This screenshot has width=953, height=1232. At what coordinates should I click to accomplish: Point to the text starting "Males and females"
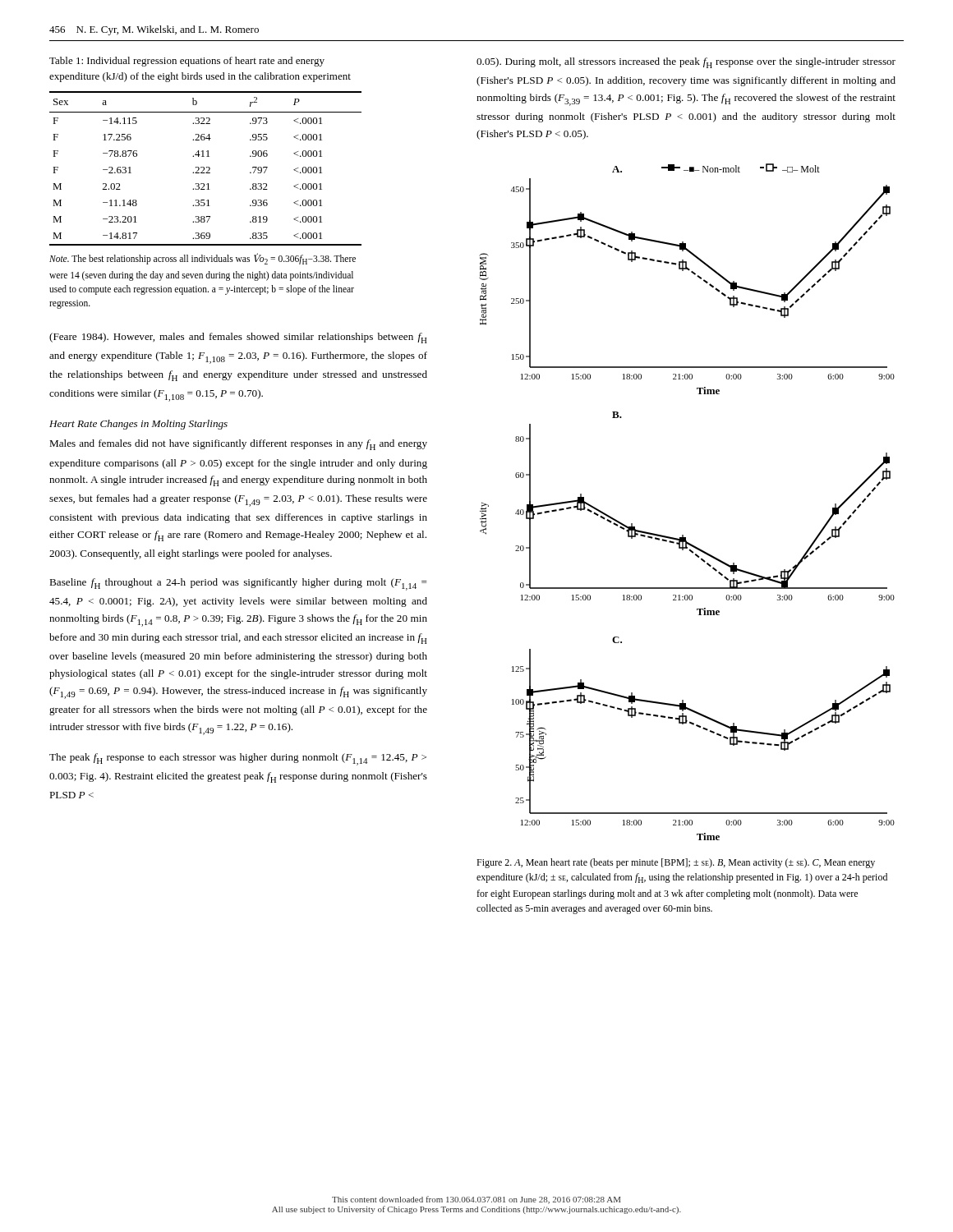coord(238,498)
